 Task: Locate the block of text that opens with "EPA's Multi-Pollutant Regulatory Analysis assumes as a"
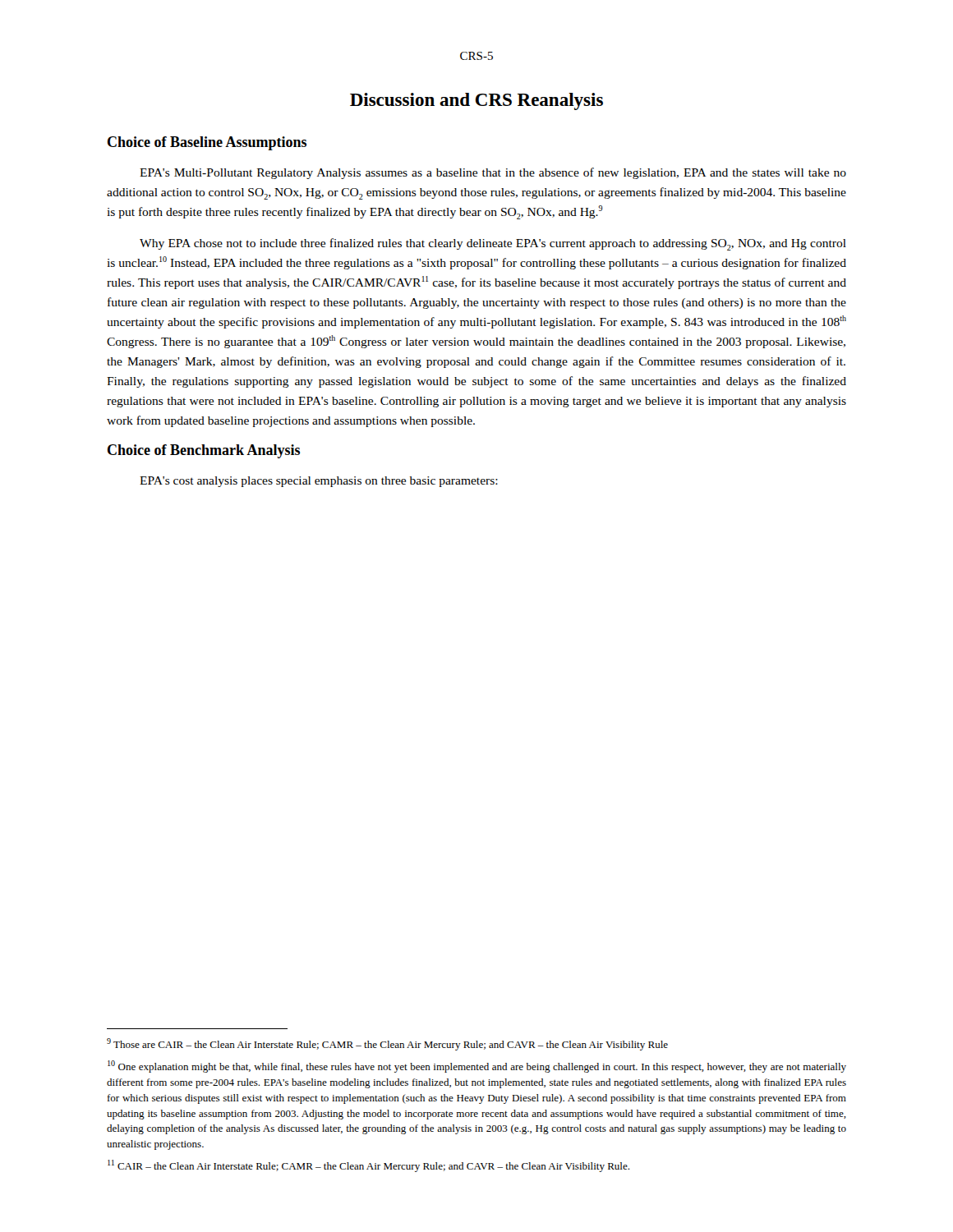pyautogui.click(x=476, y=193)
